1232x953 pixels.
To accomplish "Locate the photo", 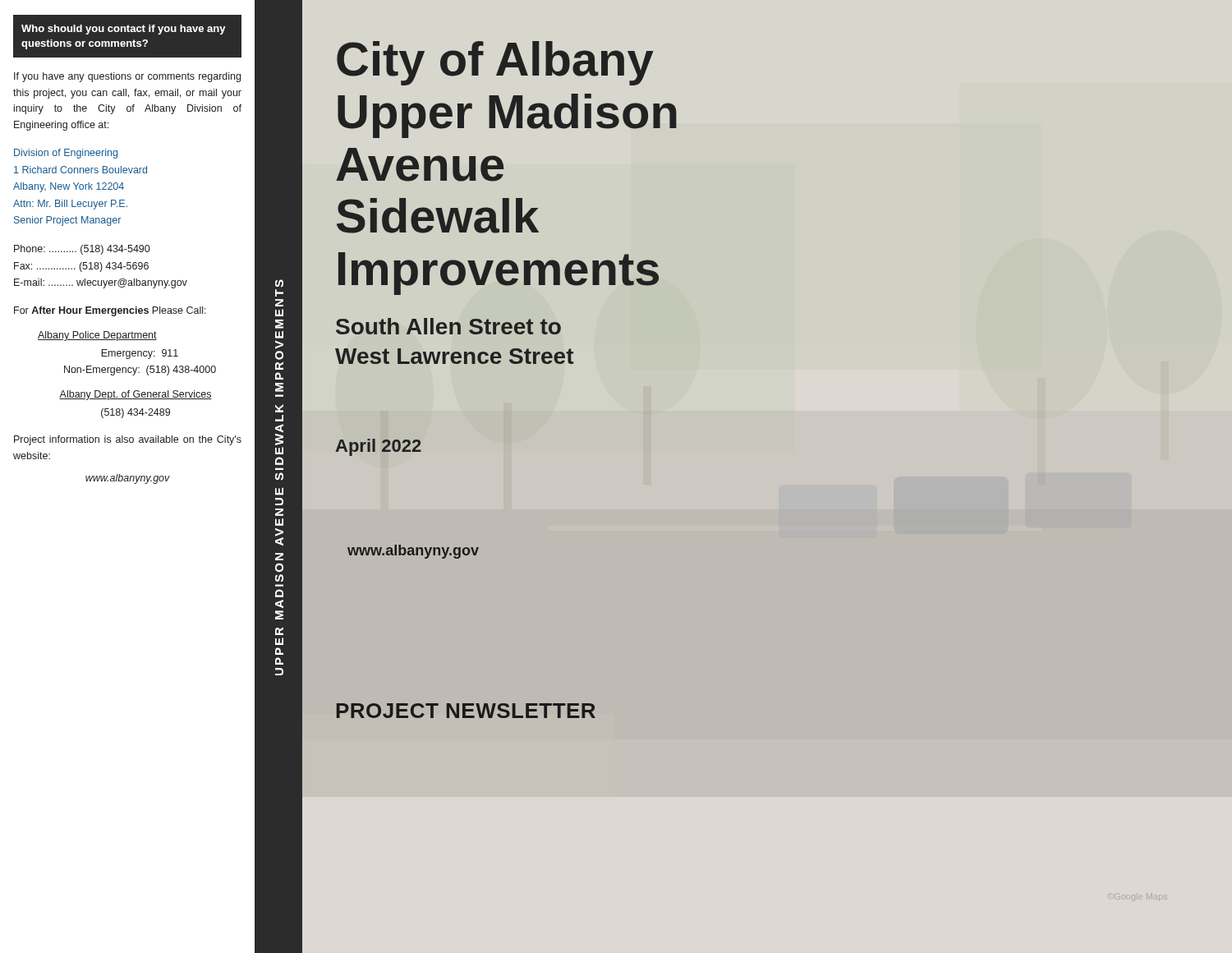I will 767,476.
